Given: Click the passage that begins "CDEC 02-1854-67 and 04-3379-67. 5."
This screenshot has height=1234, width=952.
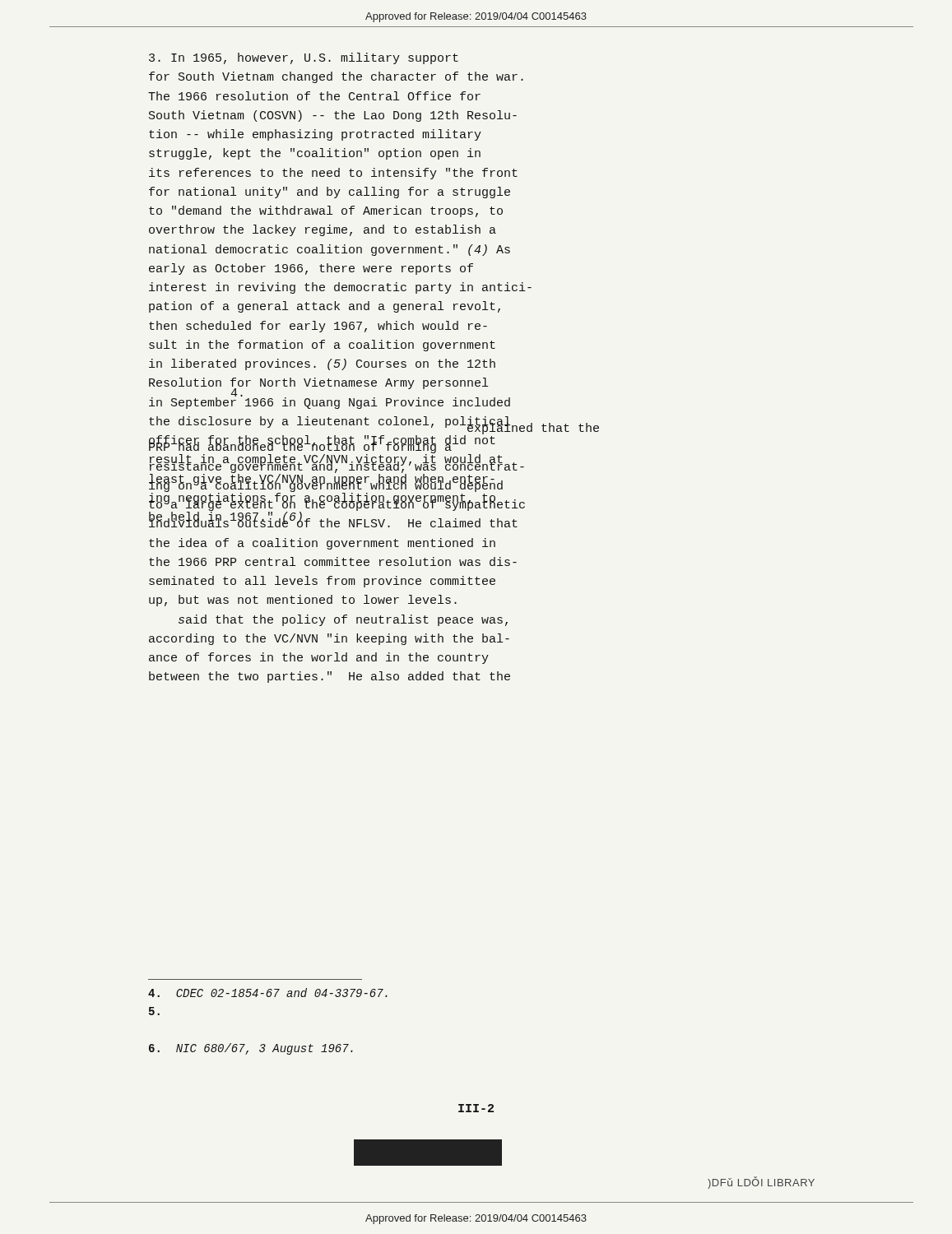Looking at the screenshot, I should point(268,993).
